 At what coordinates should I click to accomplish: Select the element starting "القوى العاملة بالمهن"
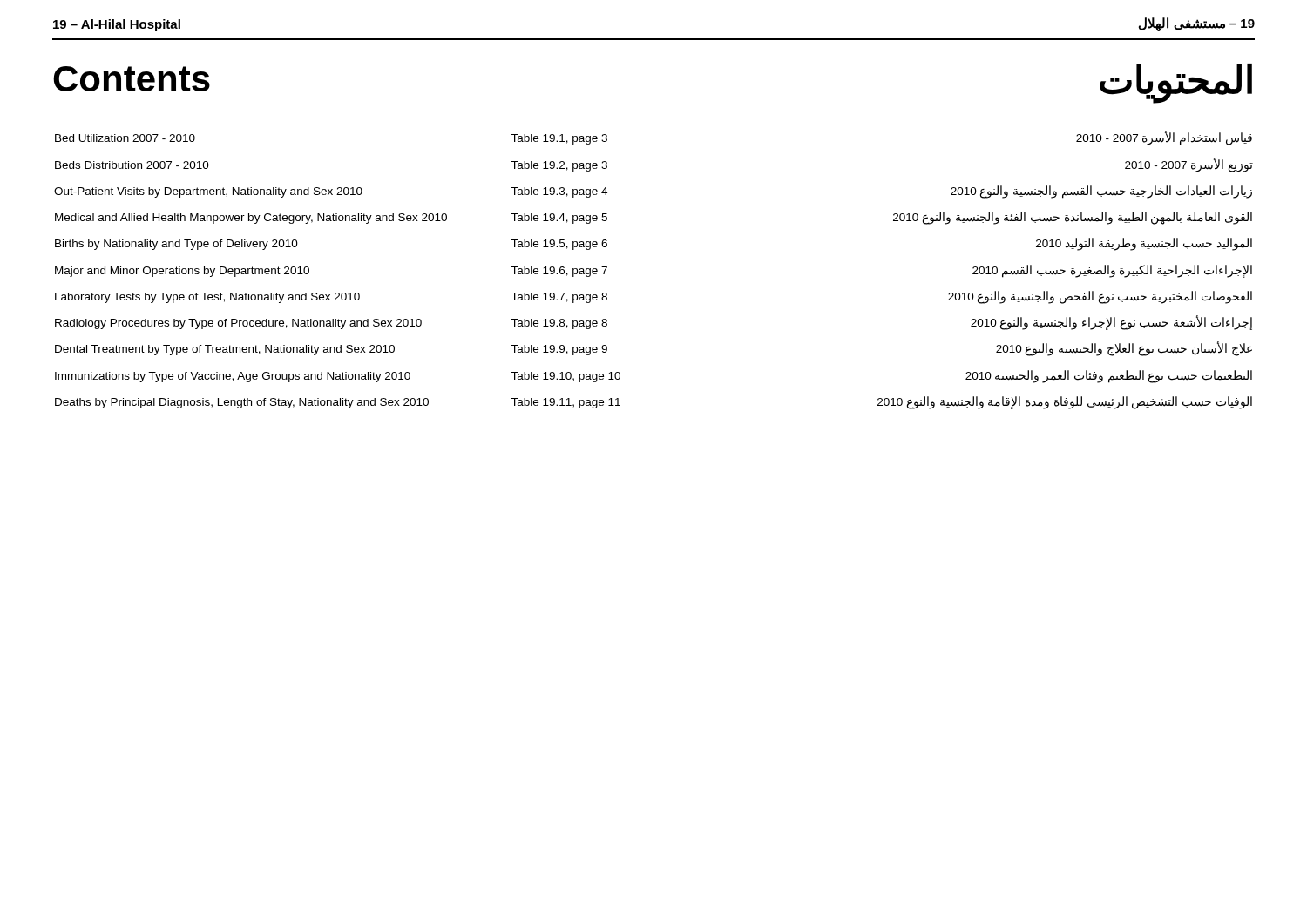click(x=1073, y=217)
